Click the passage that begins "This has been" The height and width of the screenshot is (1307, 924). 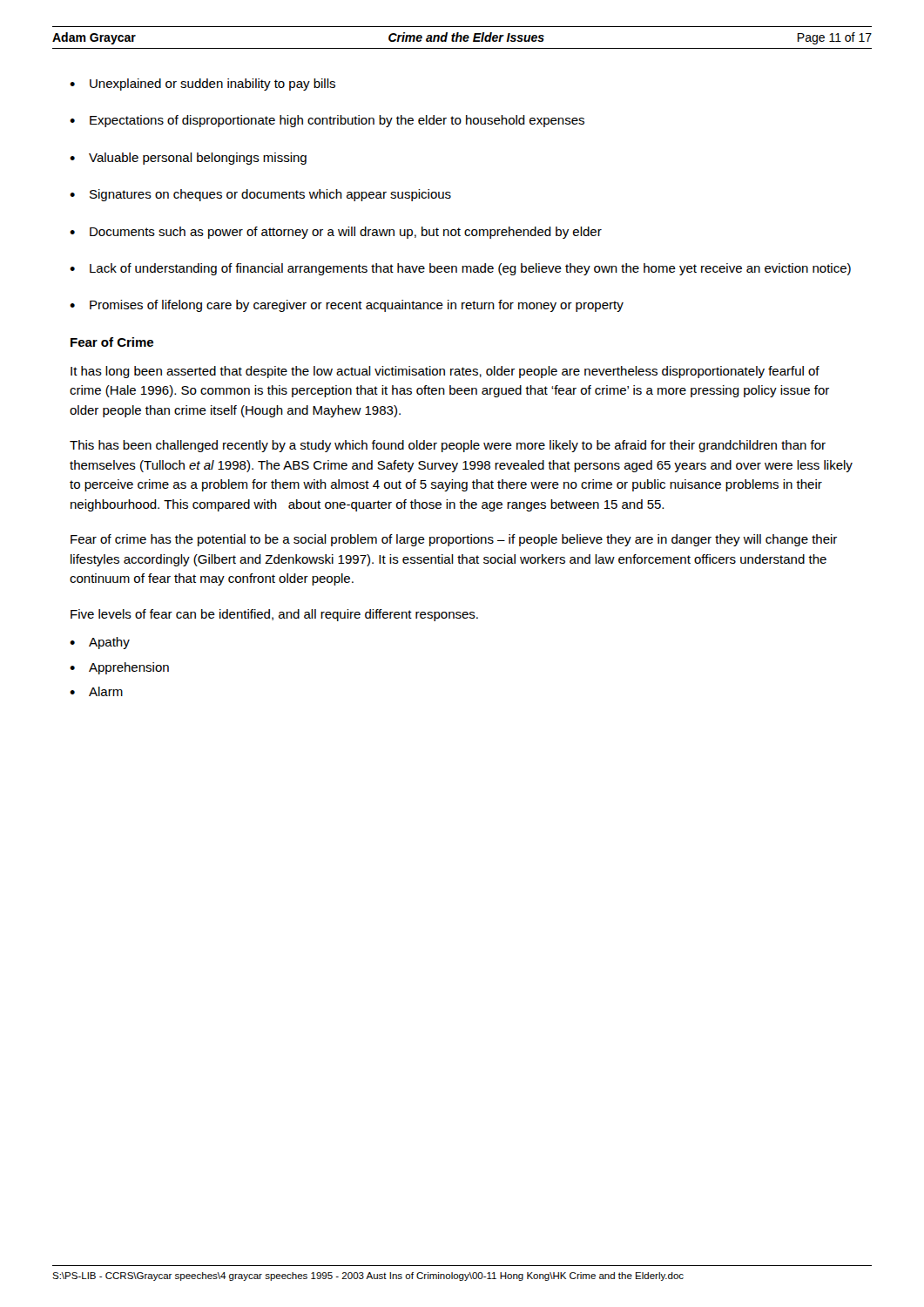(x=461, y=474)
